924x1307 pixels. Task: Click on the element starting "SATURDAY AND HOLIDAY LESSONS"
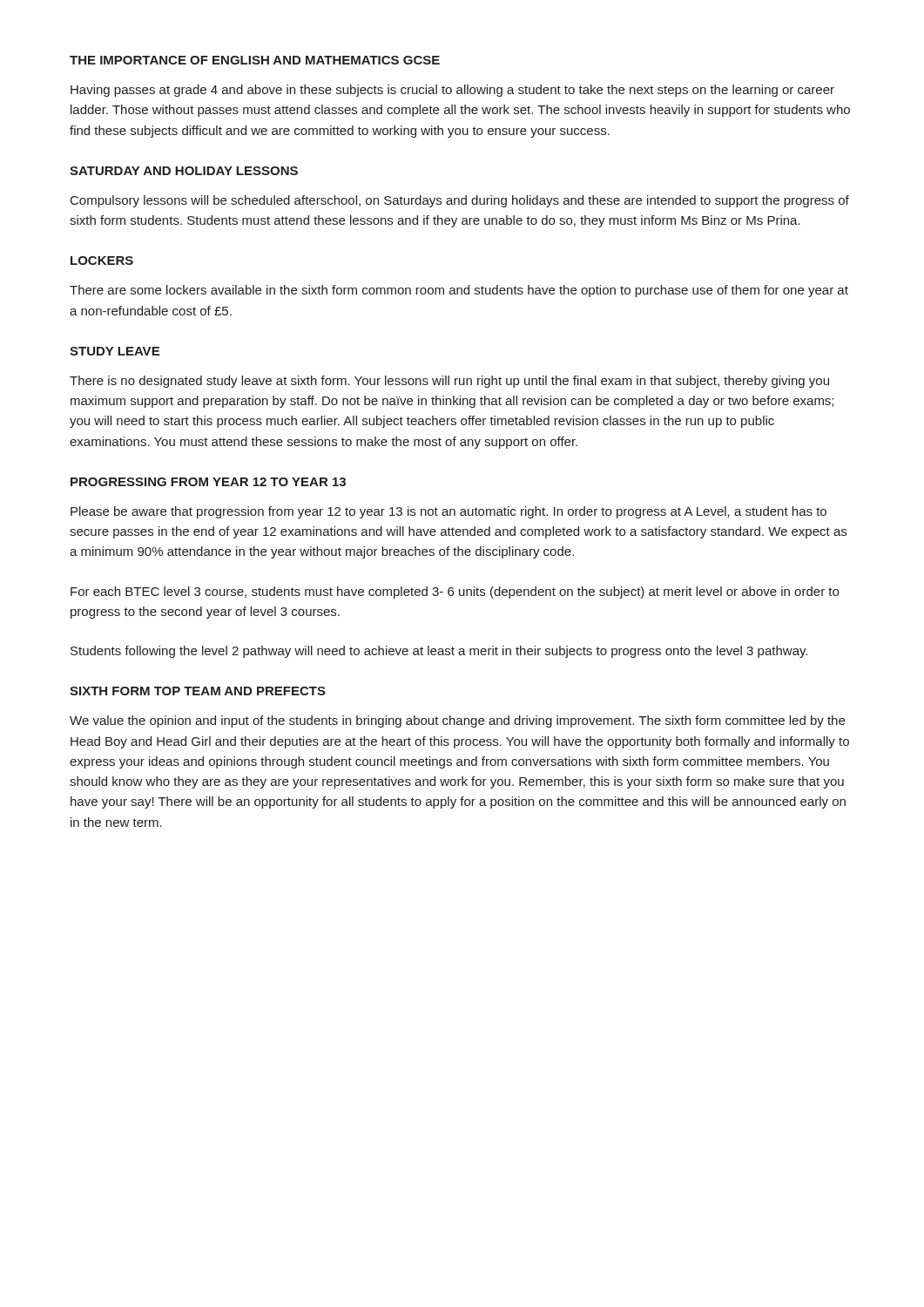[x=184, y=170]
